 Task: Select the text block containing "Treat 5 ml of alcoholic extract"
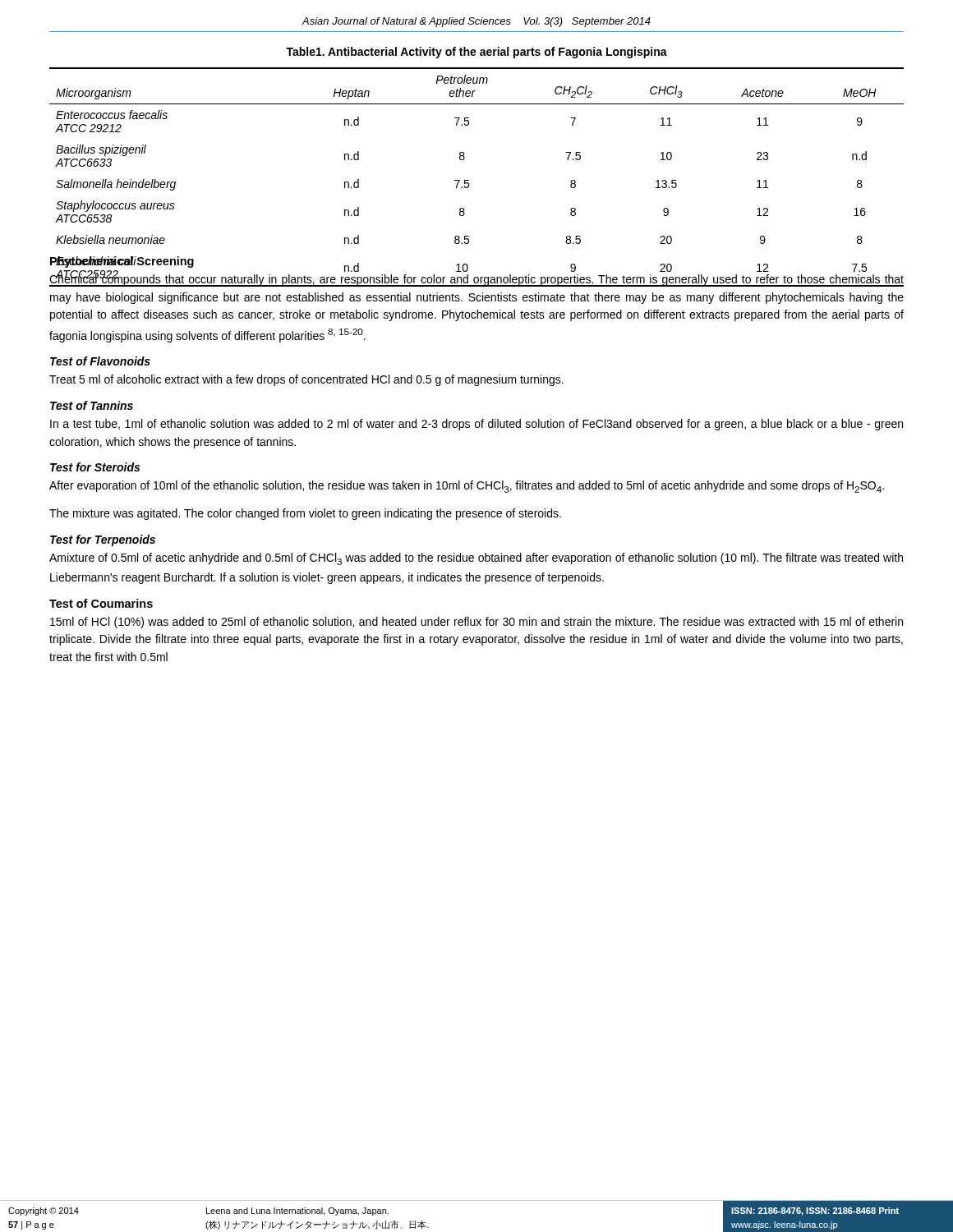click(x=307, y=380)
